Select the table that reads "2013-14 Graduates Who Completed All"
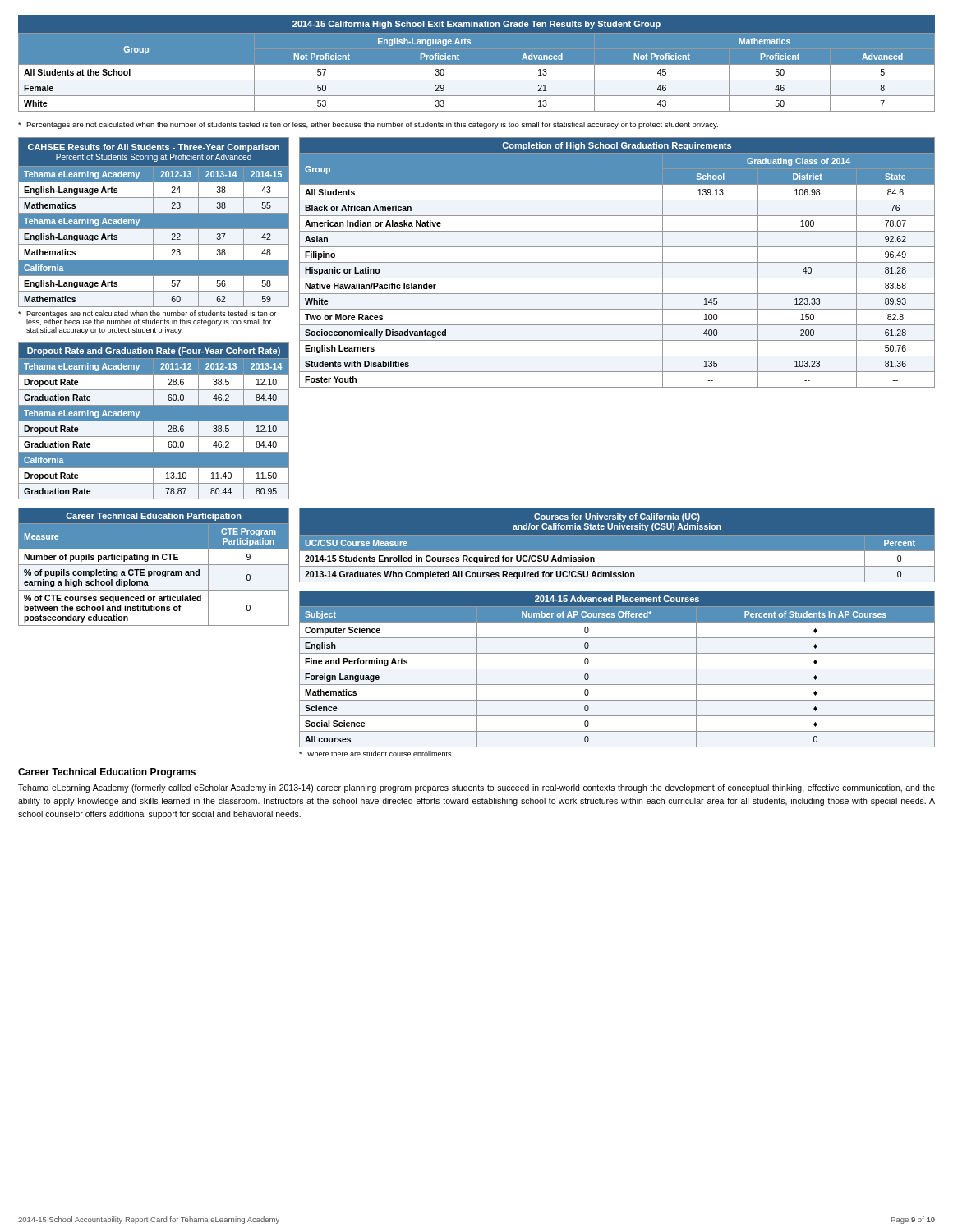Image resolution: width=953 pixels, height=1232 pixels. tap(617, 545)
